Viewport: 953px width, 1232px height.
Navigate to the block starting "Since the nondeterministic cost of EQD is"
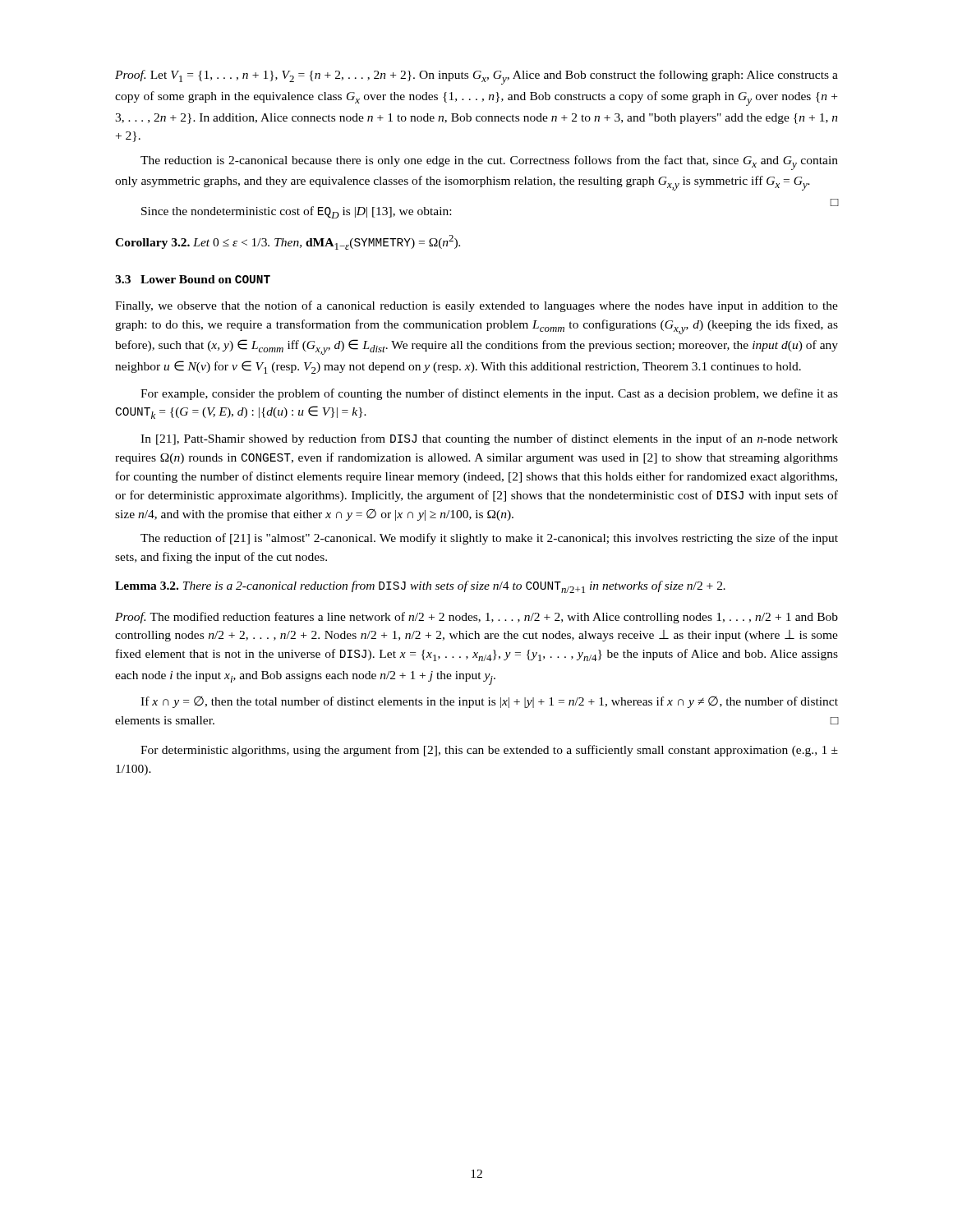click(298, 210)
